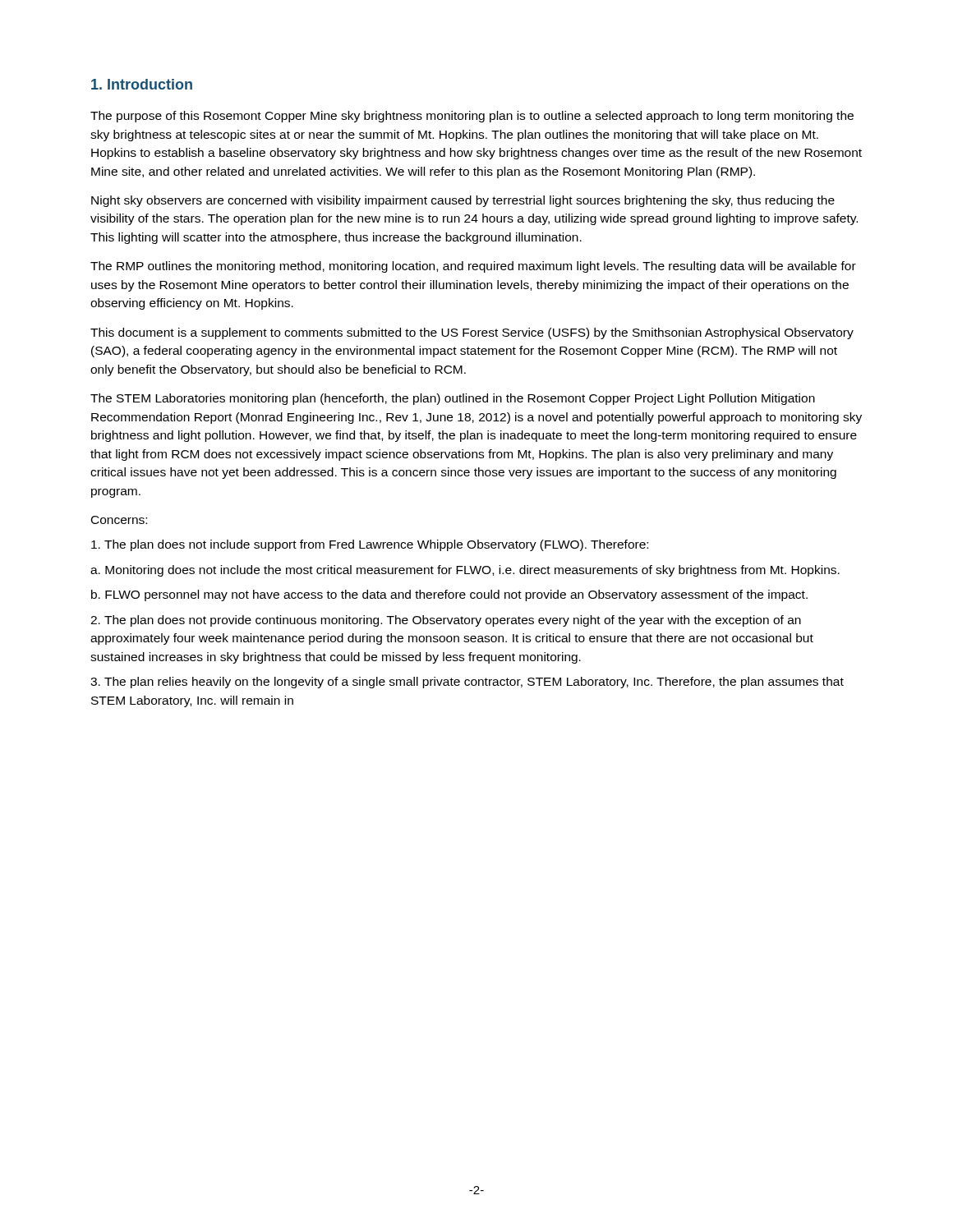The height and width of the screenshot is (1232, 953).
Task: Navigate to the region starting "2. The plan does not provide"
Action: pyautogui.click(x=476, y=639)
